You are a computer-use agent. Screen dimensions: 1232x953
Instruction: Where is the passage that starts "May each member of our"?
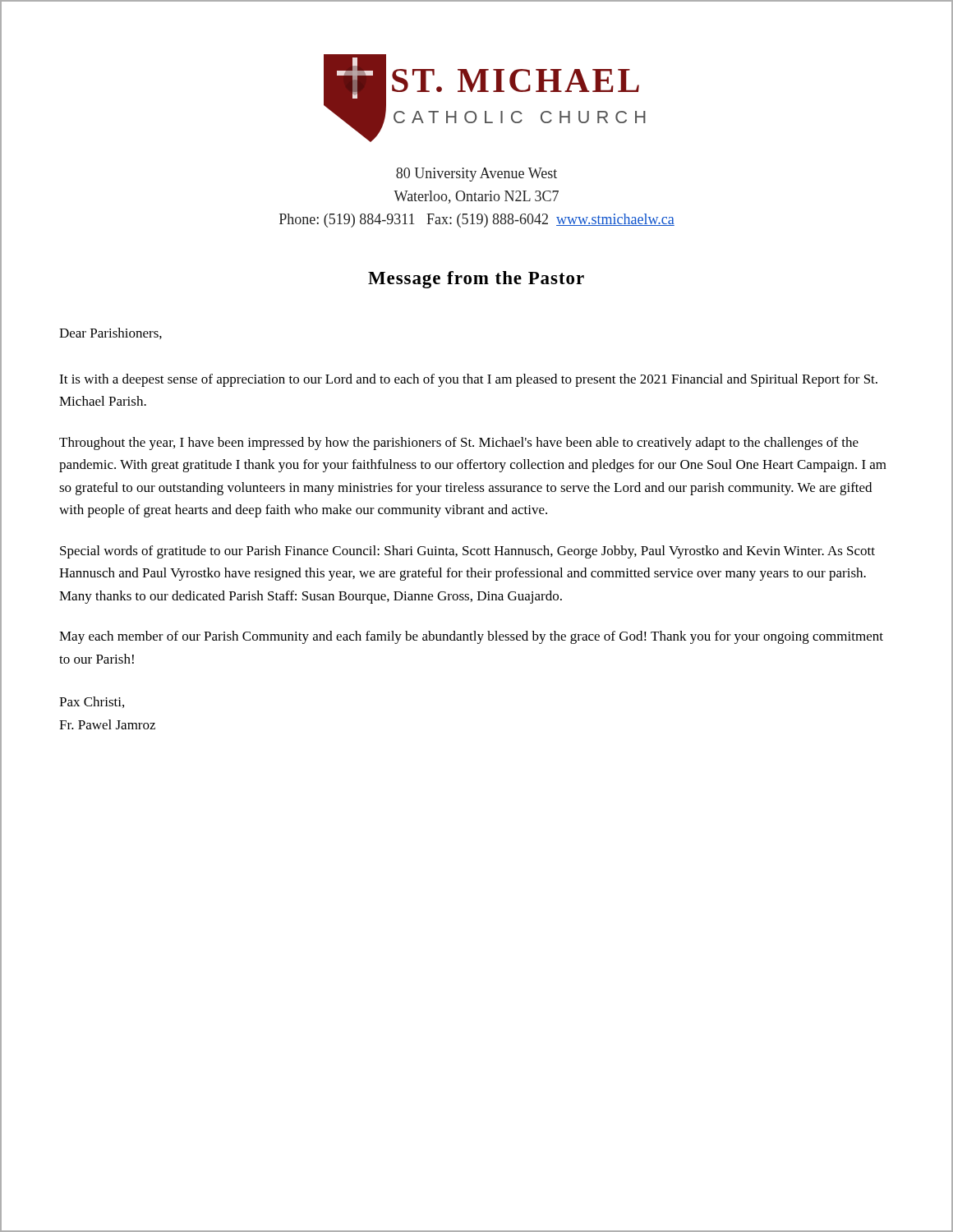point(471,648)
